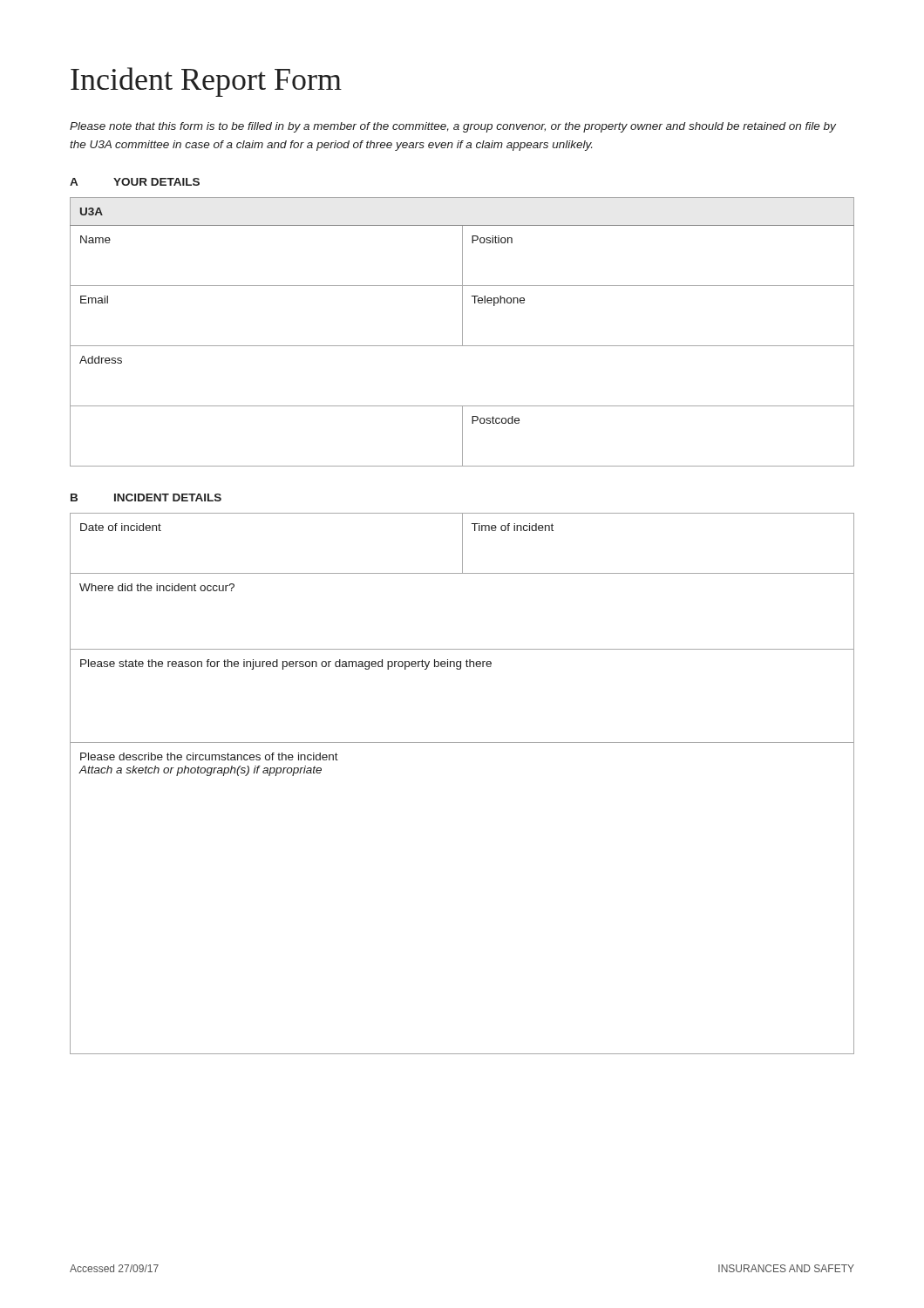Image resolution: width=924 pixels, height=1308 pixels.
Task: Find the table that mentions "Please describe the circumstances"
Action: click(x=462, y=783)
